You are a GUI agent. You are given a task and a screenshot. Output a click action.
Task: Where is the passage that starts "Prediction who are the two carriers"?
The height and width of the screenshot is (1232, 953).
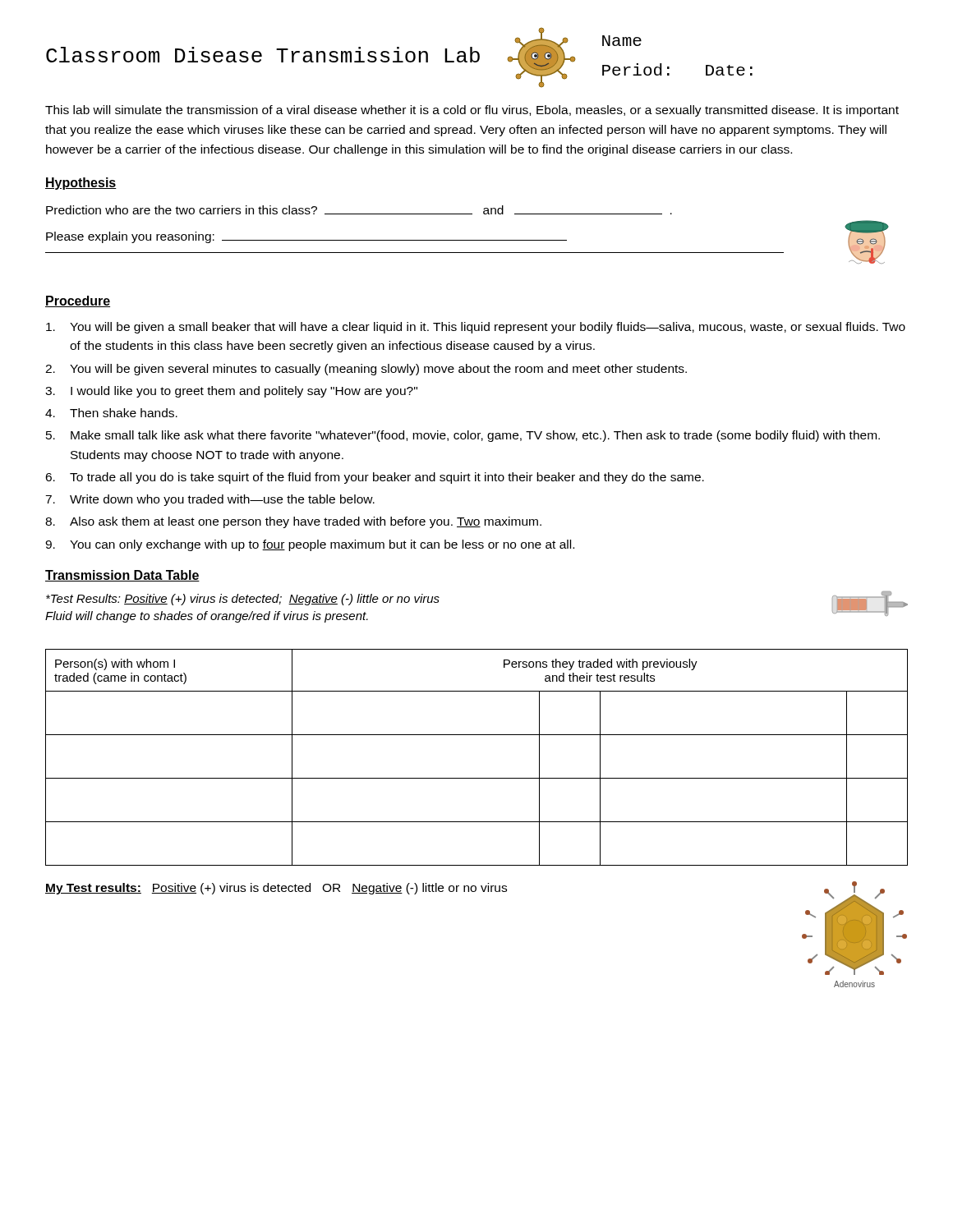click(359, 208)
